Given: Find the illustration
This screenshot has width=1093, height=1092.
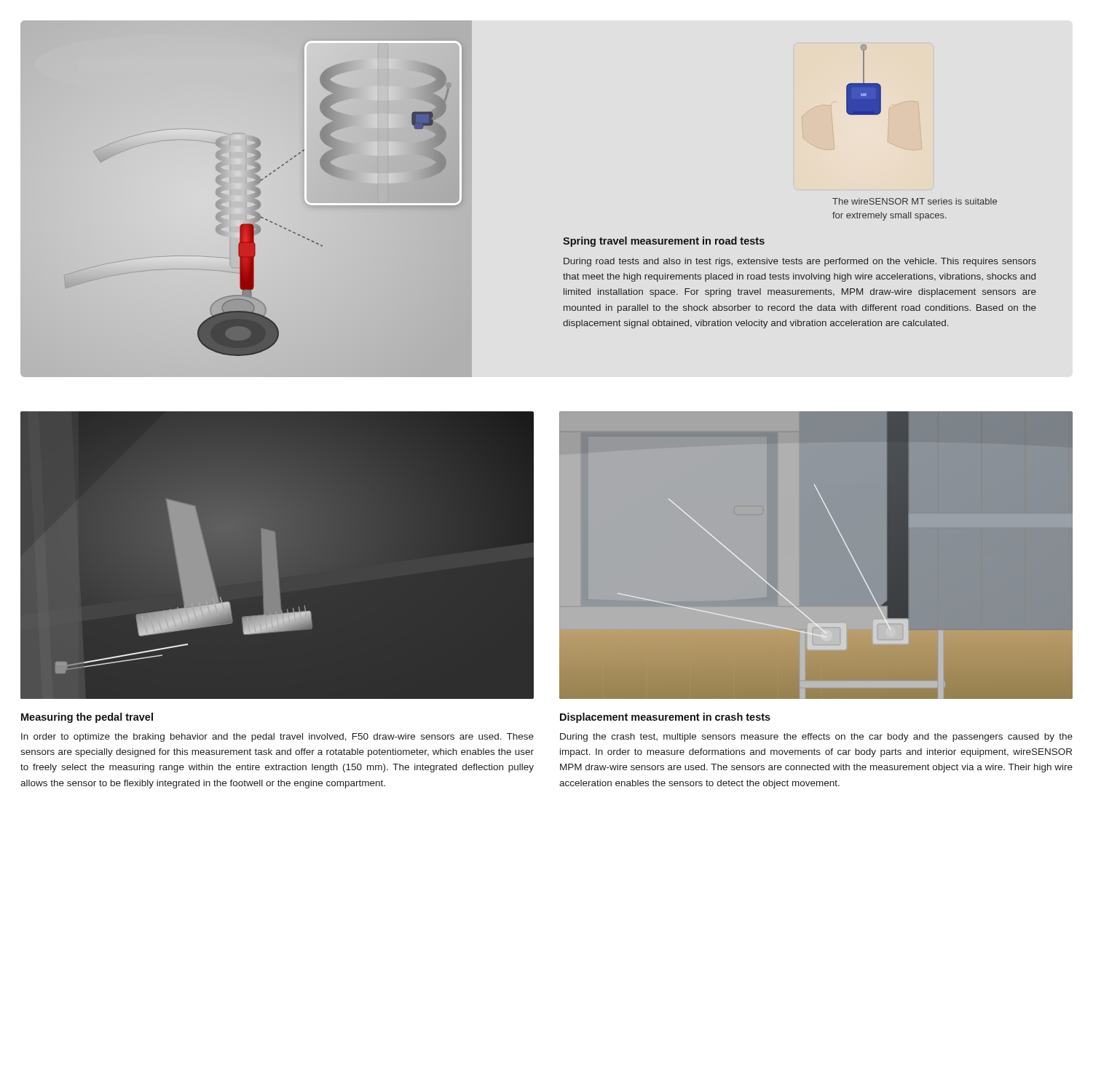Looking at the screenshot, I should point(546,199).
